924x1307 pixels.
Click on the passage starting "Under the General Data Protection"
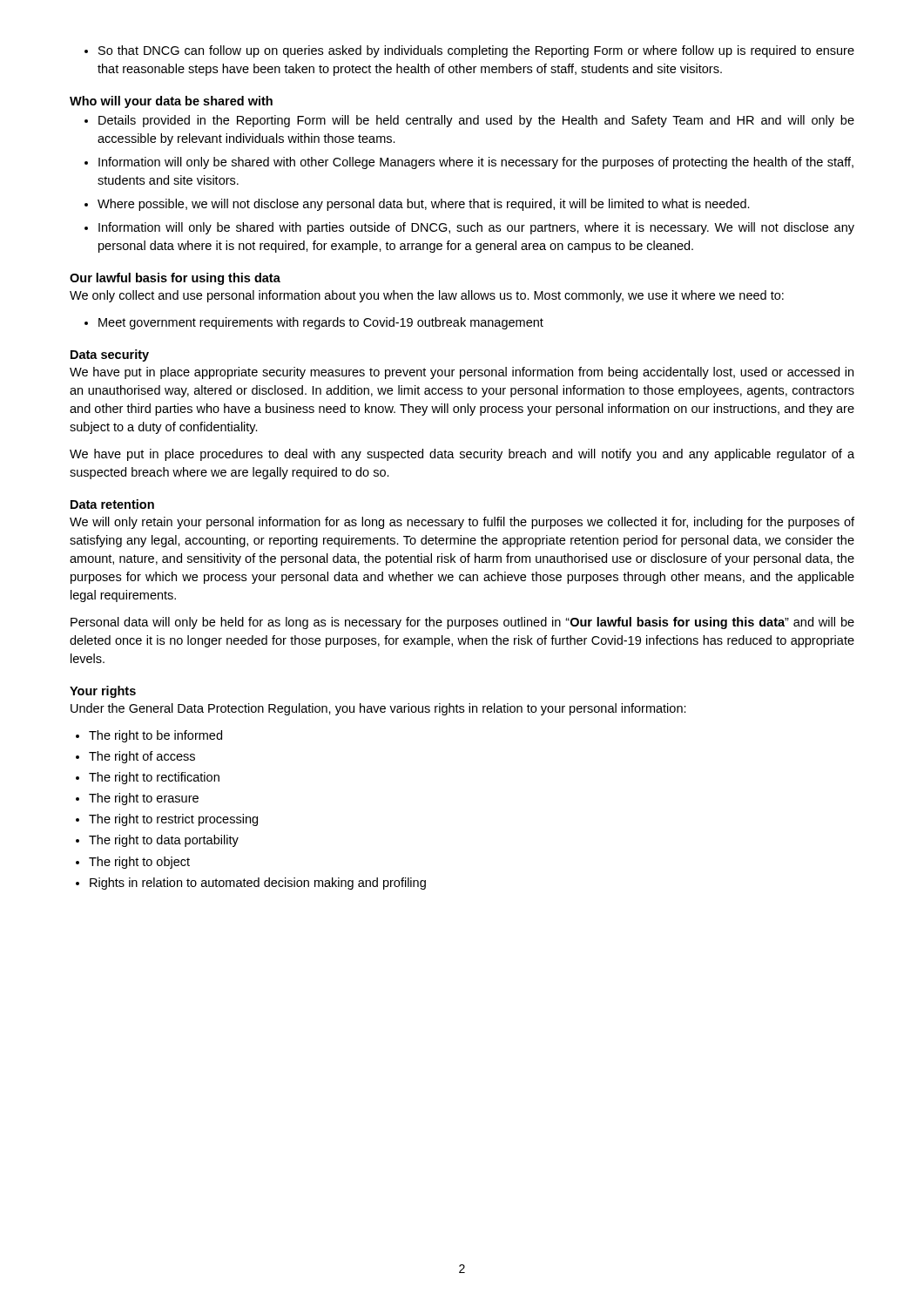tap(378, 709)
